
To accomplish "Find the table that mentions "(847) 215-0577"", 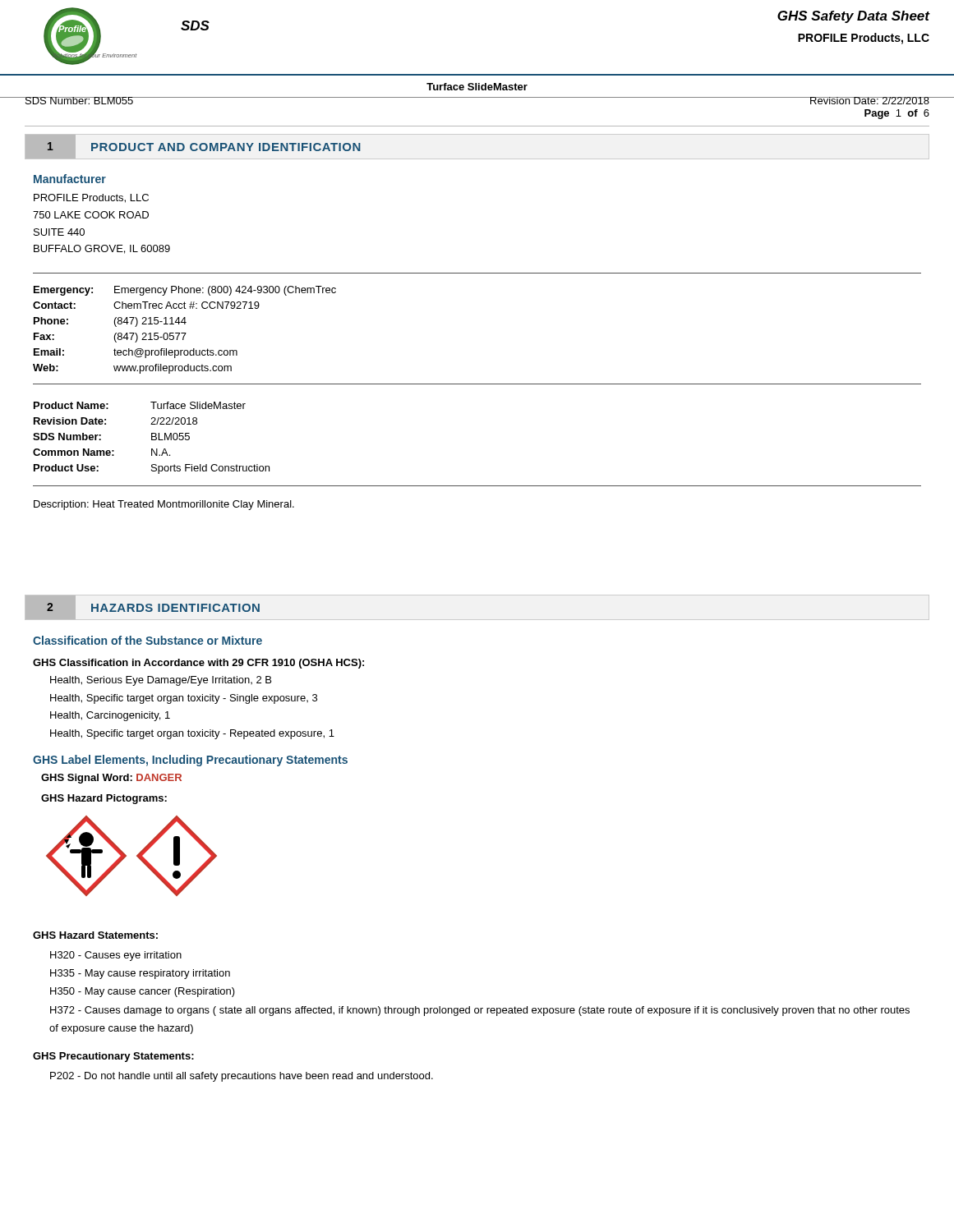I will (x=477, y=329).
